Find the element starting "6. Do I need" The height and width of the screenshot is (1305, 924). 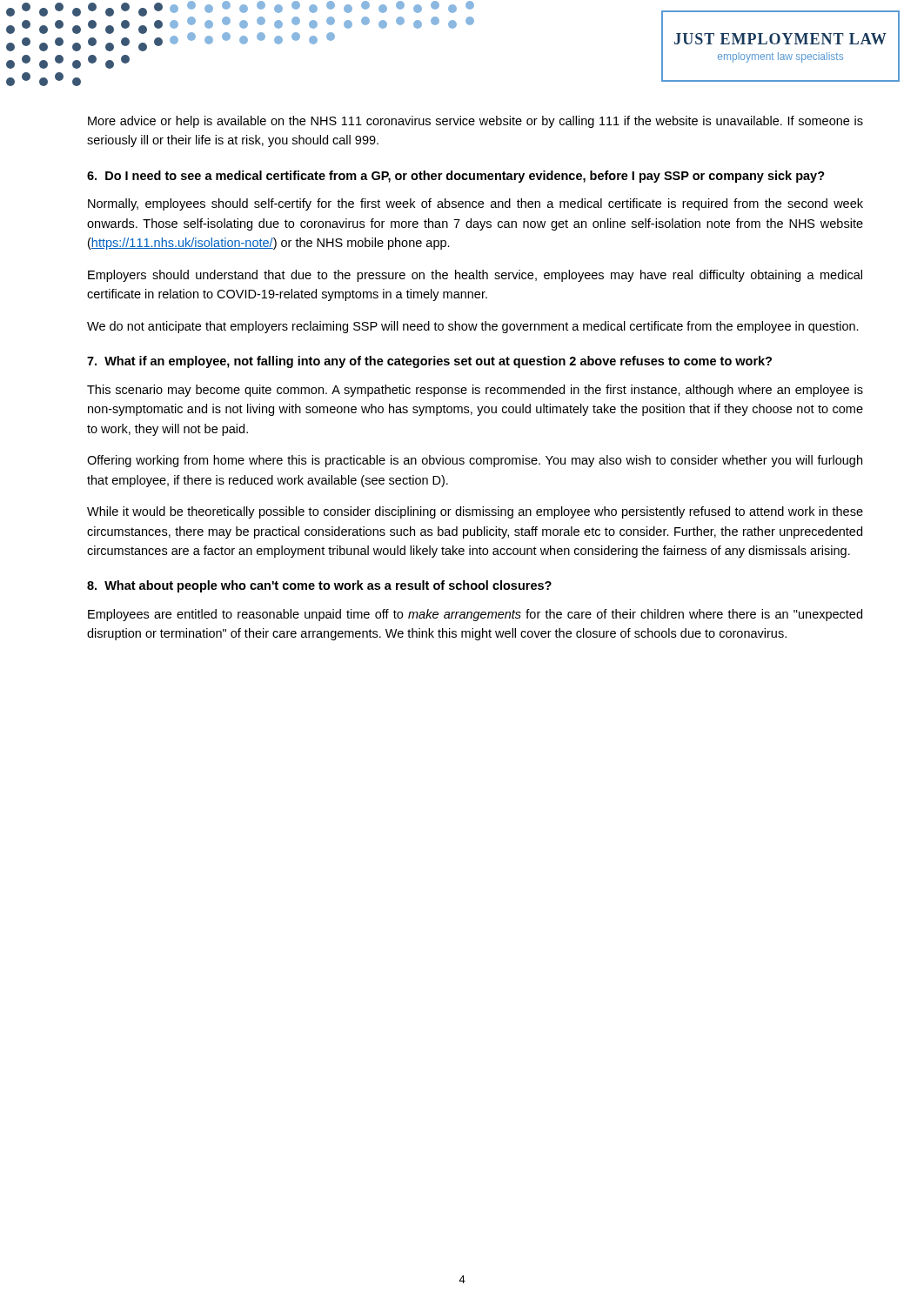(x=456, y=176)
